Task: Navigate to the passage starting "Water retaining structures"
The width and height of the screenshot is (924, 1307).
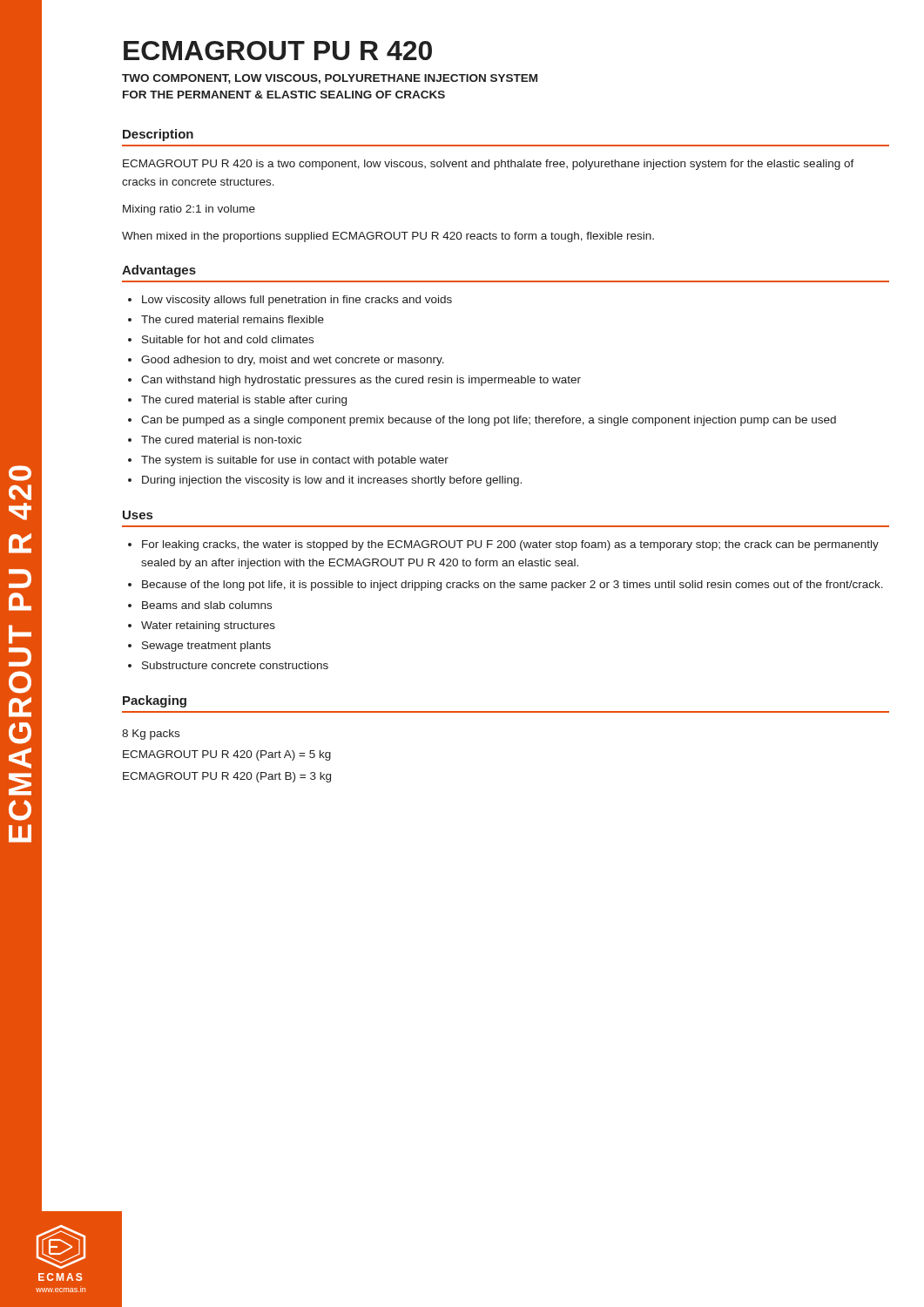Action: pos(208,626)
